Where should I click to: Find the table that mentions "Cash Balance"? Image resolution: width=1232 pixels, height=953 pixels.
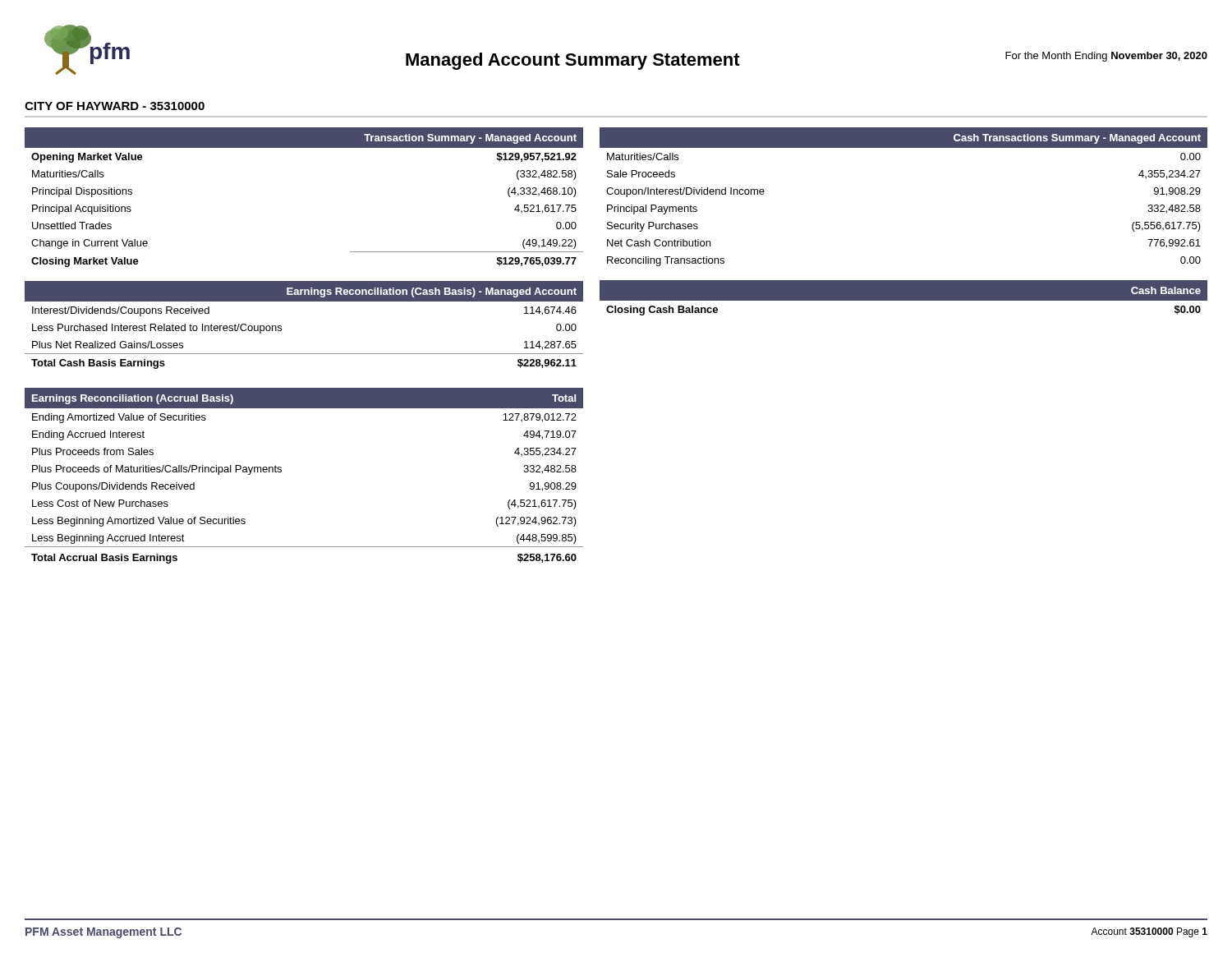903,299
